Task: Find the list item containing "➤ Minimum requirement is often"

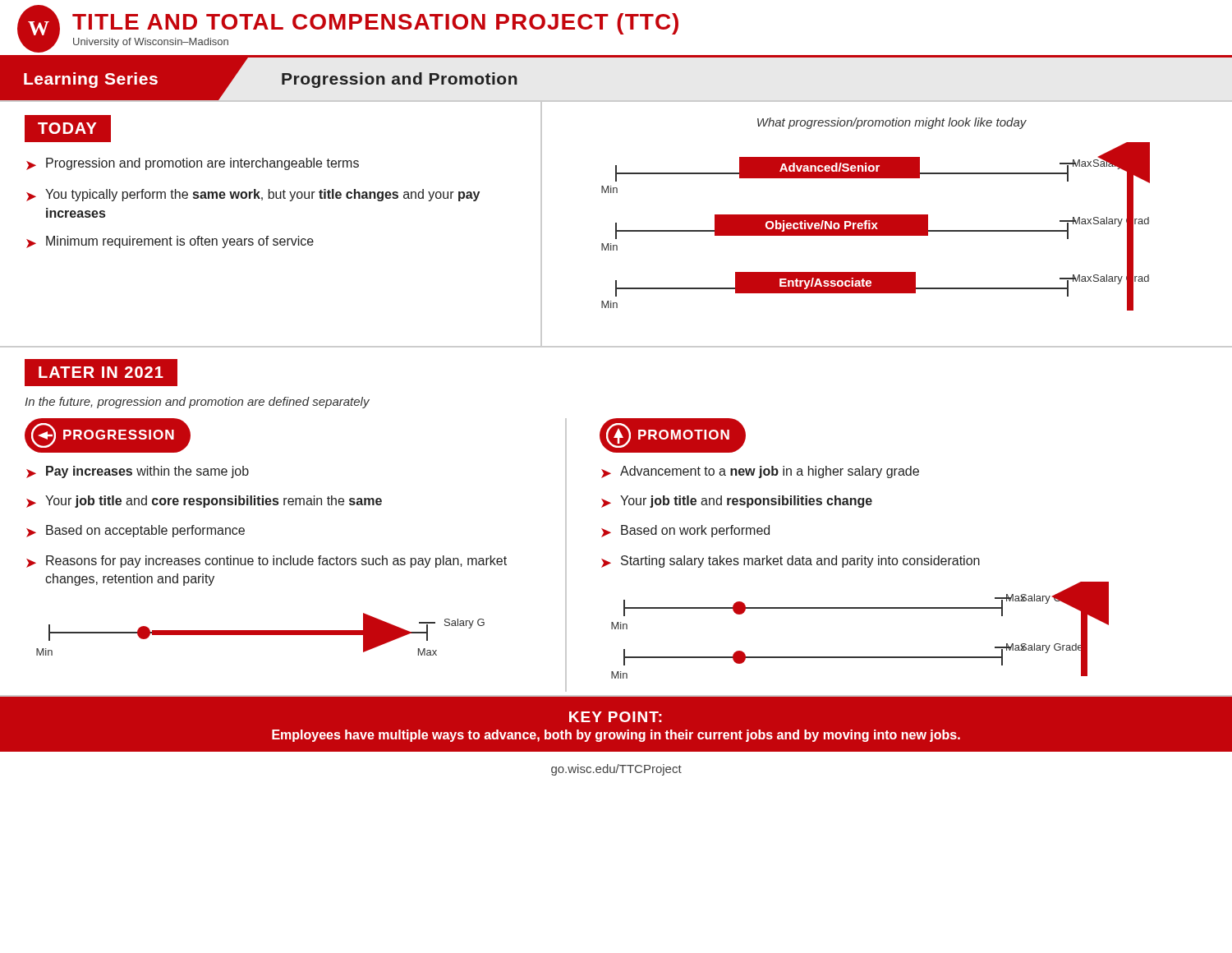Action: click(x=169, y=243)
